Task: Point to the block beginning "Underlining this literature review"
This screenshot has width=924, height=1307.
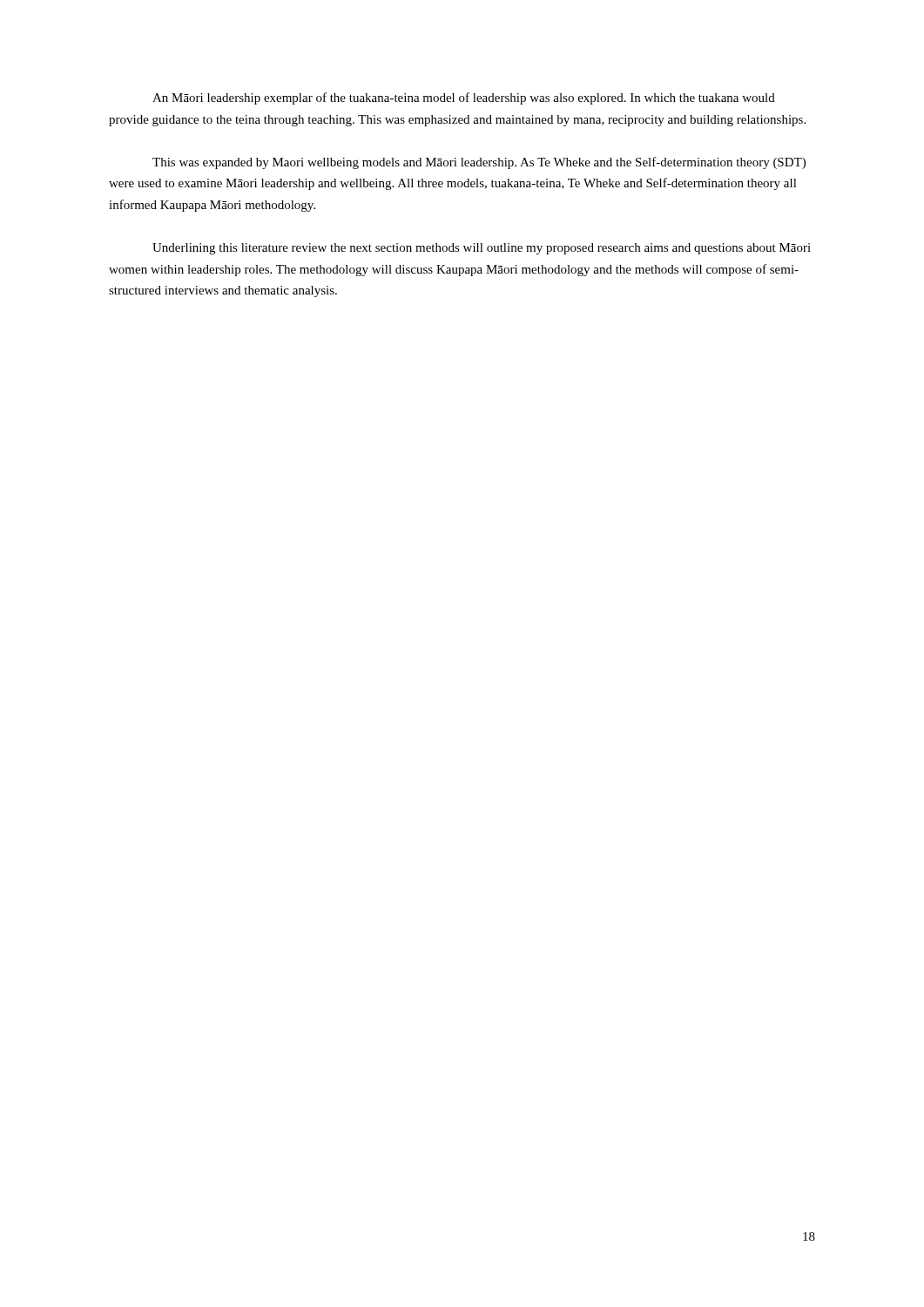Action: click(462, 269)
